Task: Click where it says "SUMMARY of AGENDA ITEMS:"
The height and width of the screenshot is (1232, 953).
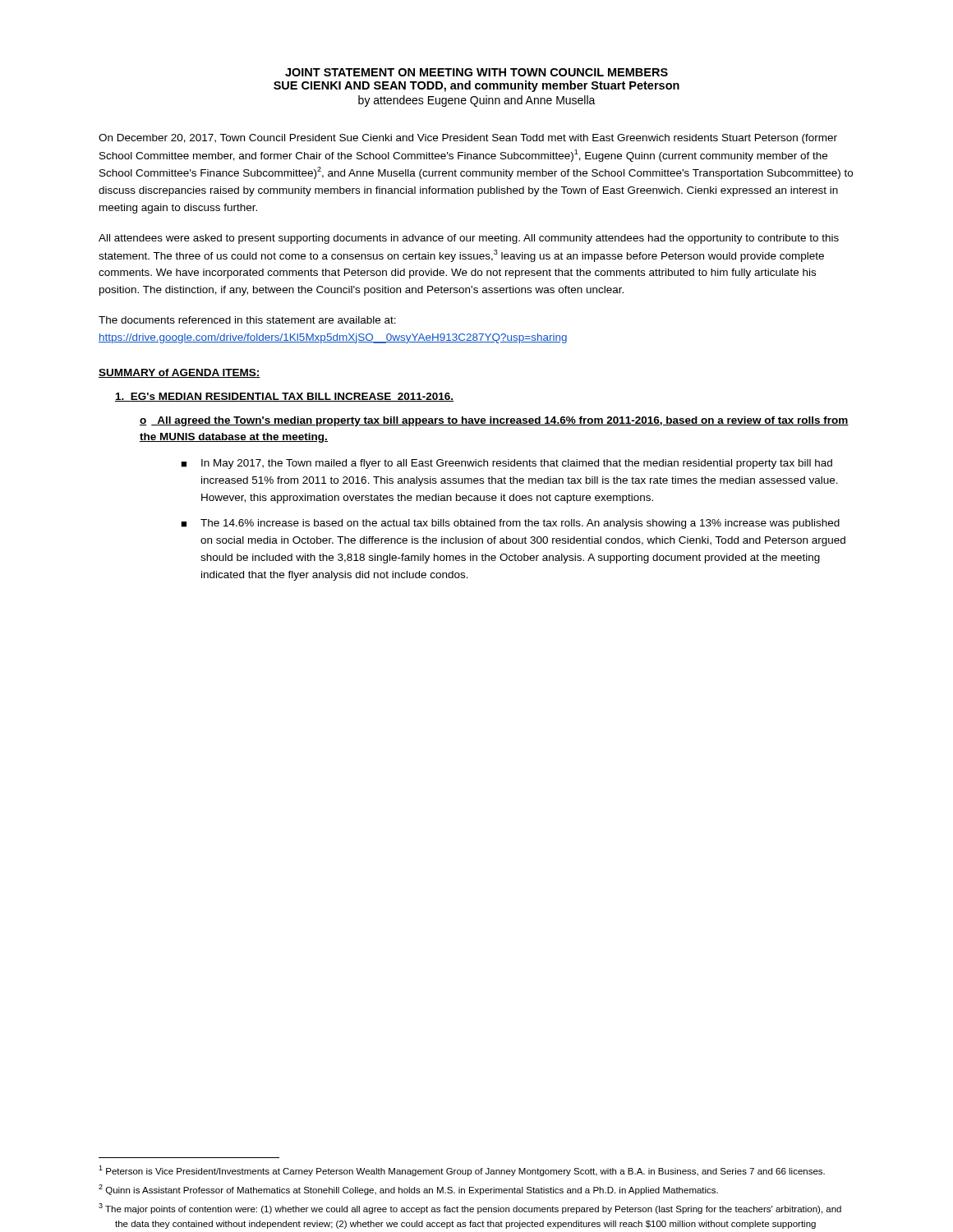Action: [179, 372]
